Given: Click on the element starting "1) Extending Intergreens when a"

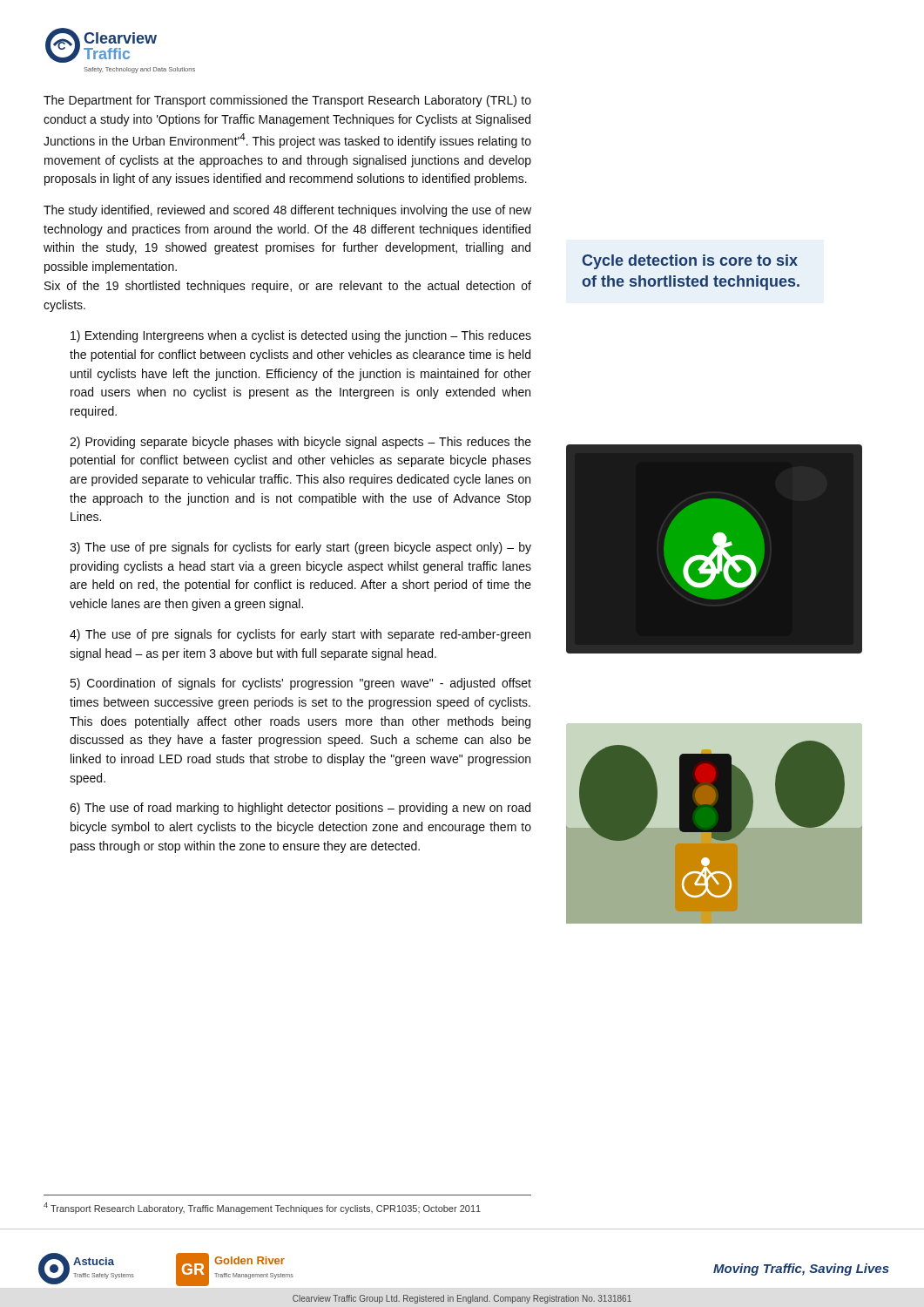Looking at the screenshot, I should (300, 374).
